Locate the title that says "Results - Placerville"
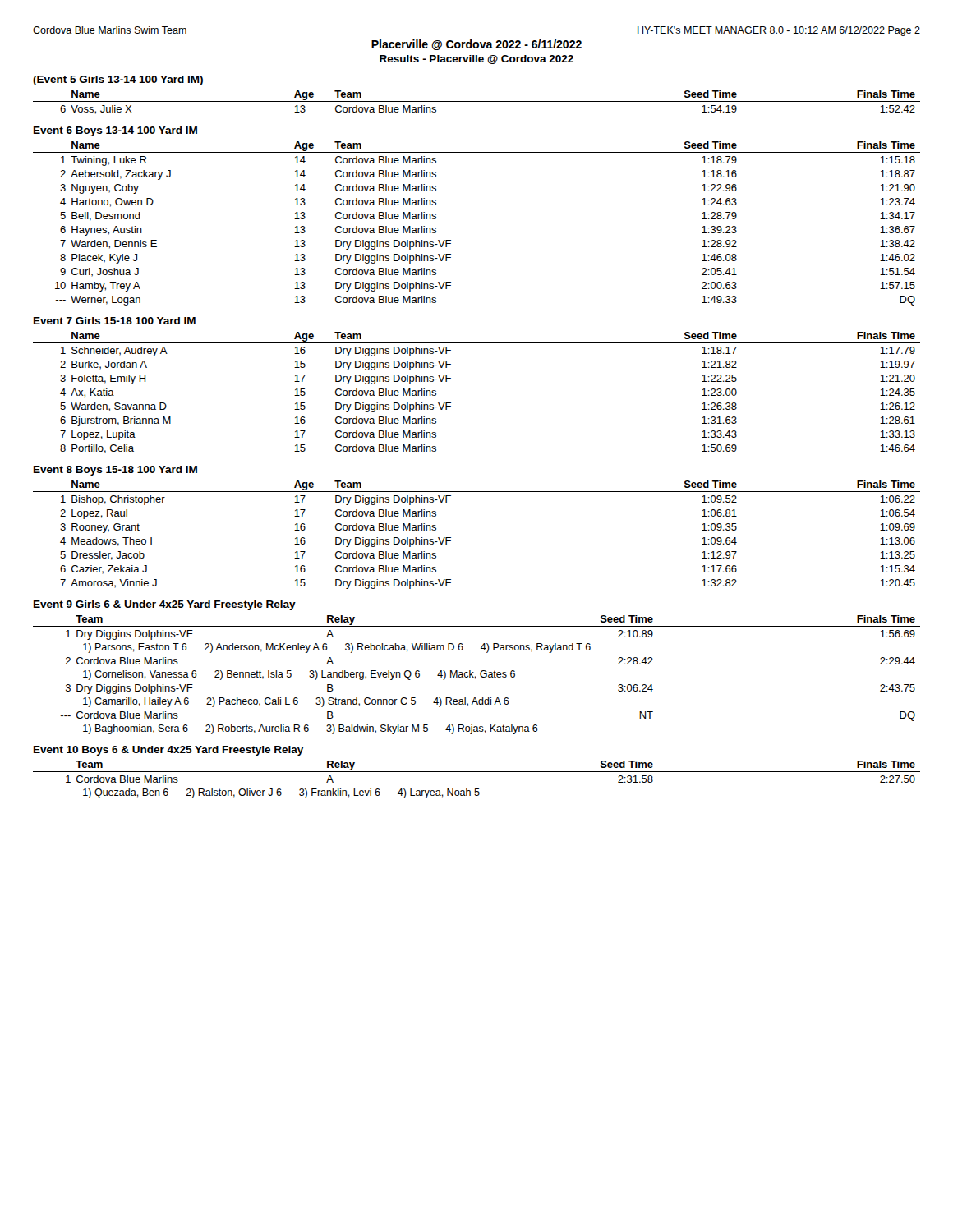 pos(476,59)
